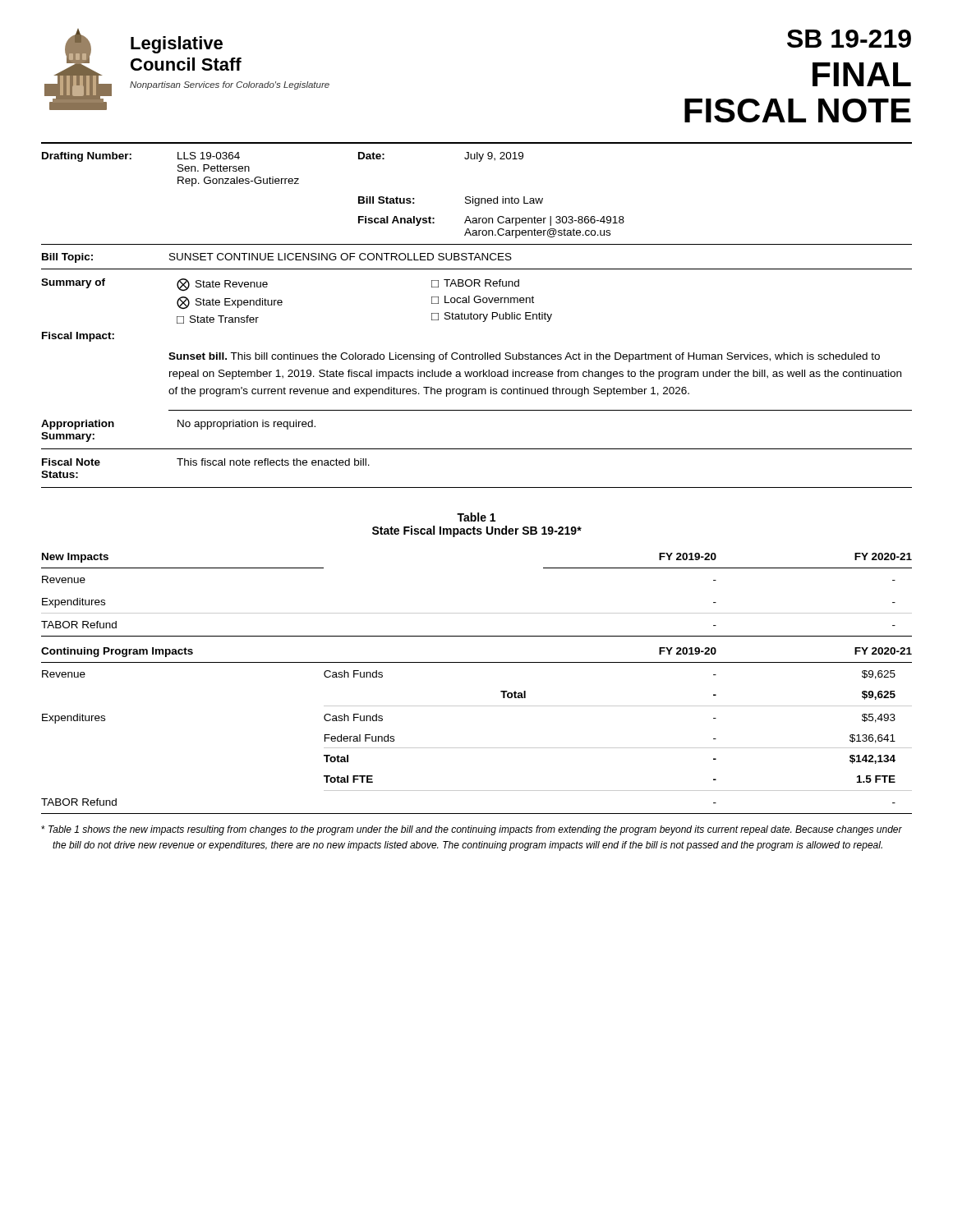
Task: Where is the passage that starts "Table 1 shows the"?
Action: click(x=476, y=838)
